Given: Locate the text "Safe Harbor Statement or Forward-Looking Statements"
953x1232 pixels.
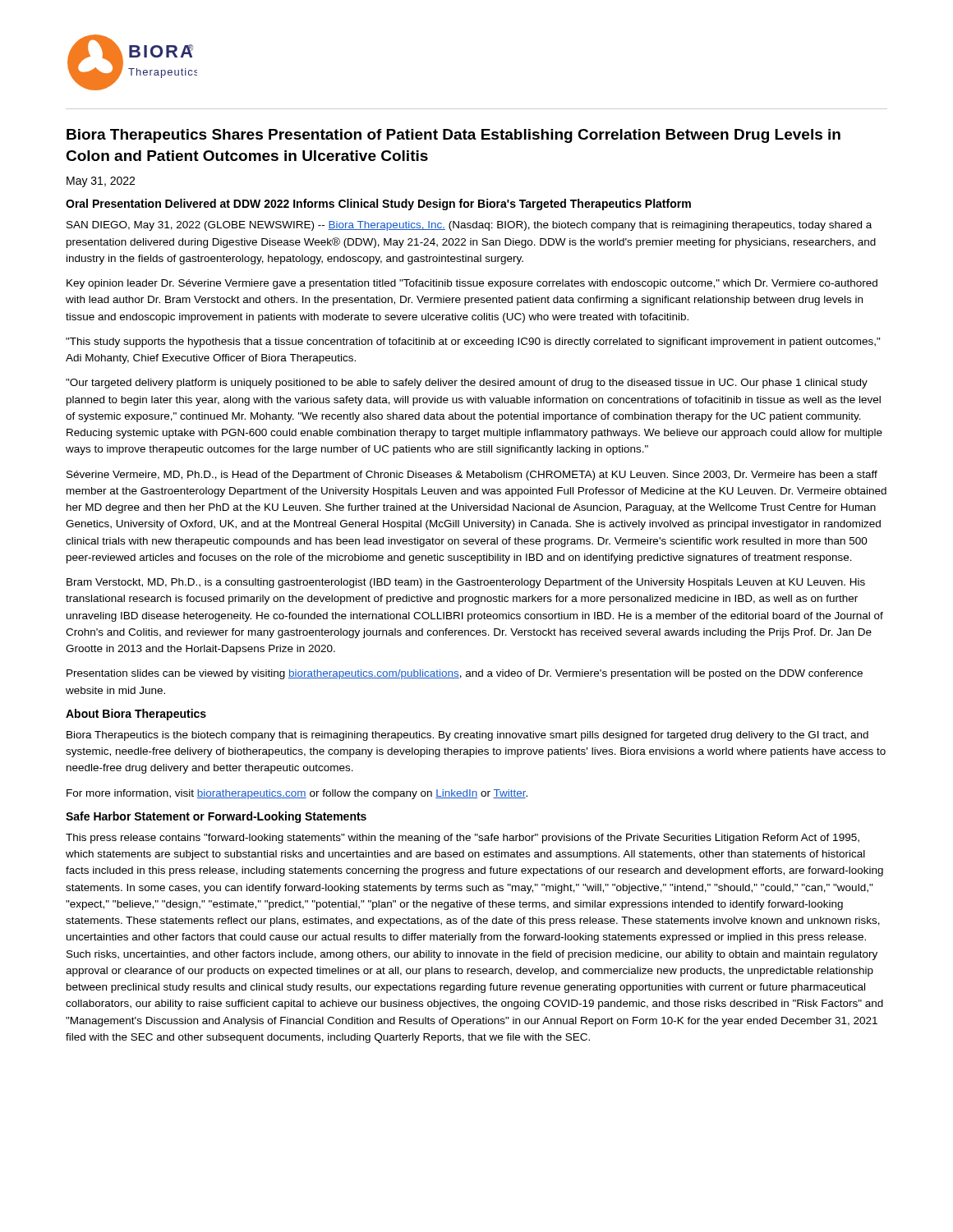Looking at the screenshot, I should pyautogui.click(x=216, y=816).
